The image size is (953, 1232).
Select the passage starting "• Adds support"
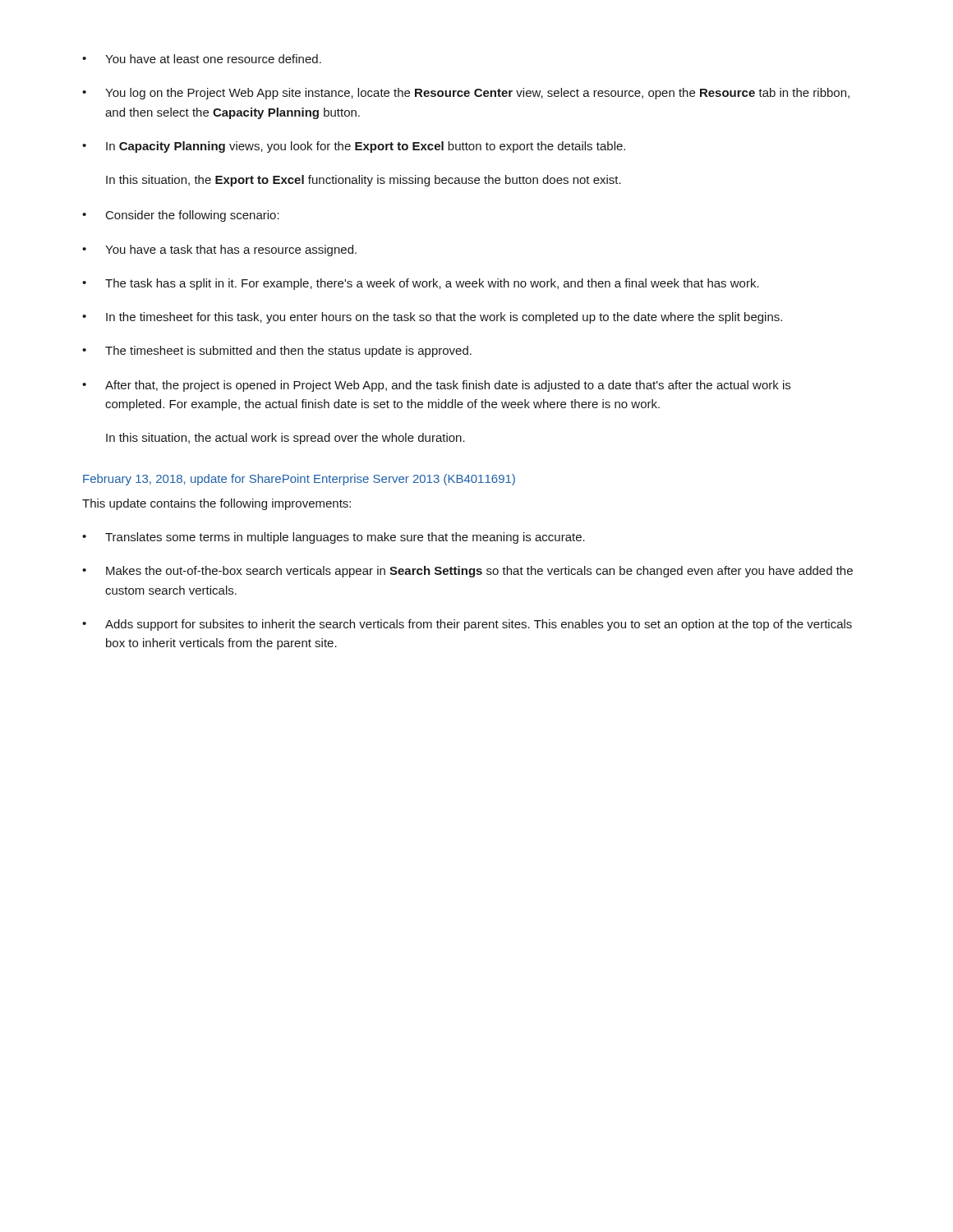pos(468,633)
